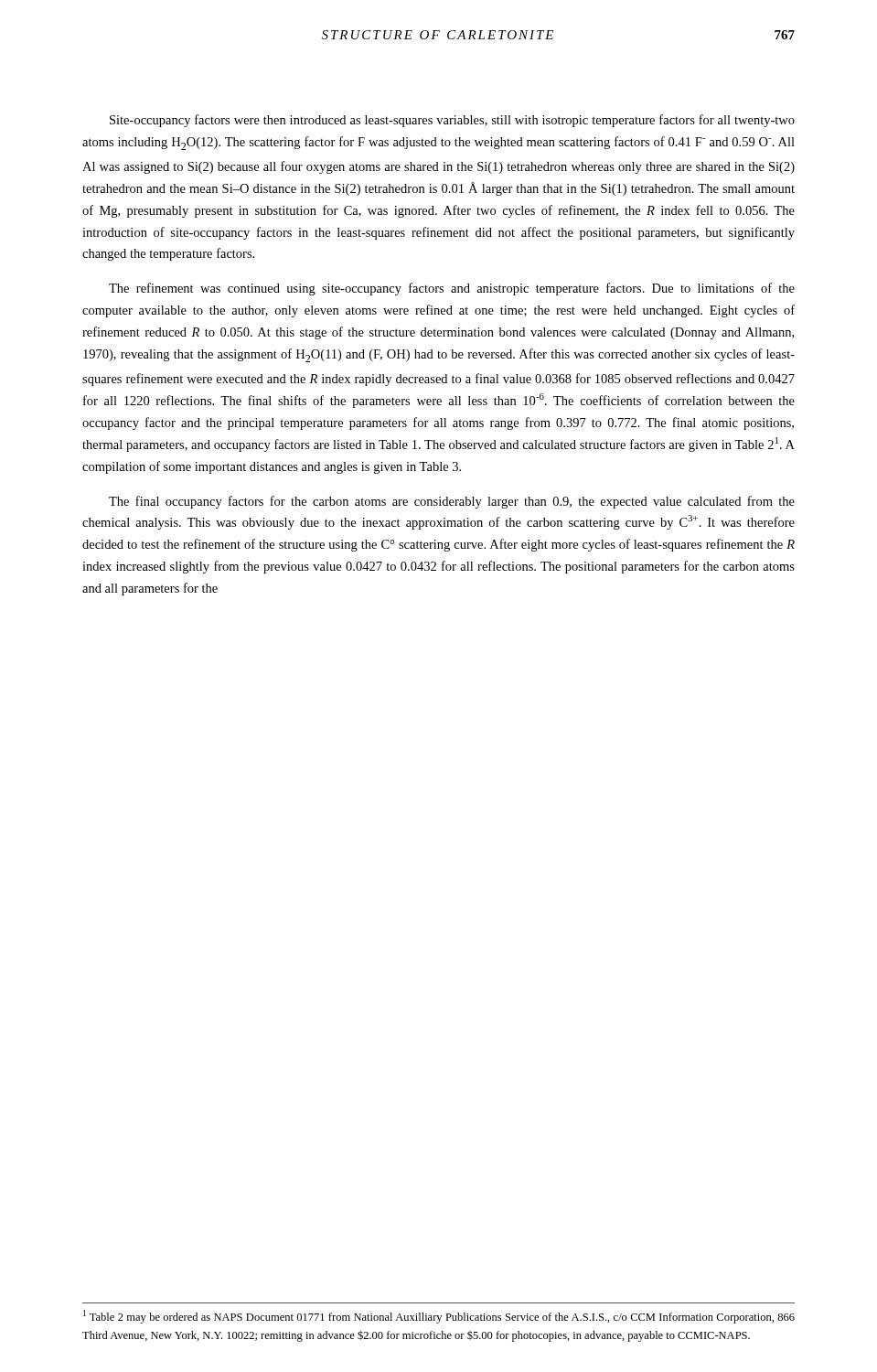Locate the block starting "The final occupancy"
Screen dimensions: 1372x877
(438, 545)
